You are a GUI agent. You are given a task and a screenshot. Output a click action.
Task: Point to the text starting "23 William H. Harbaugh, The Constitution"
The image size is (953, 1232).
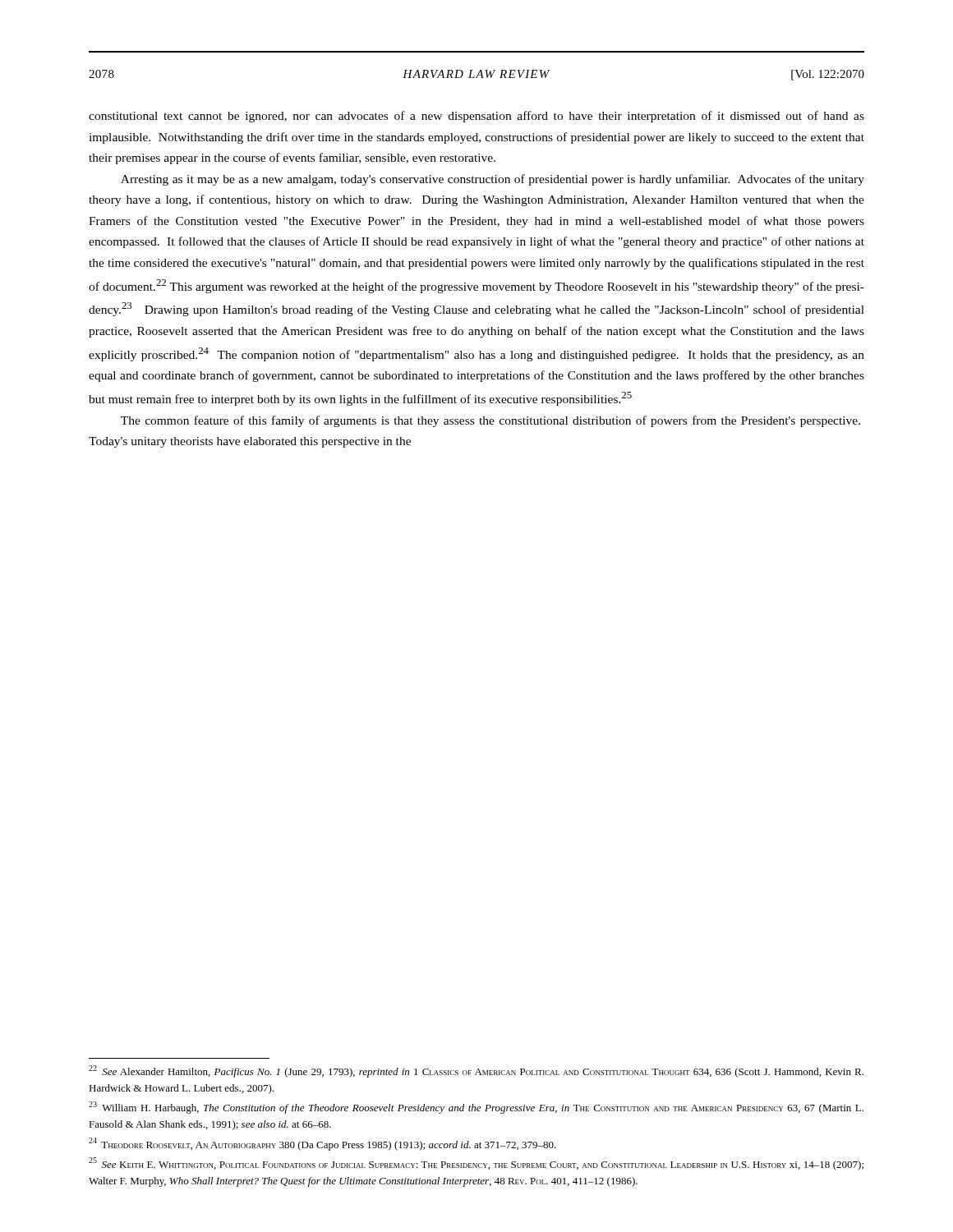click(476, 1115)
